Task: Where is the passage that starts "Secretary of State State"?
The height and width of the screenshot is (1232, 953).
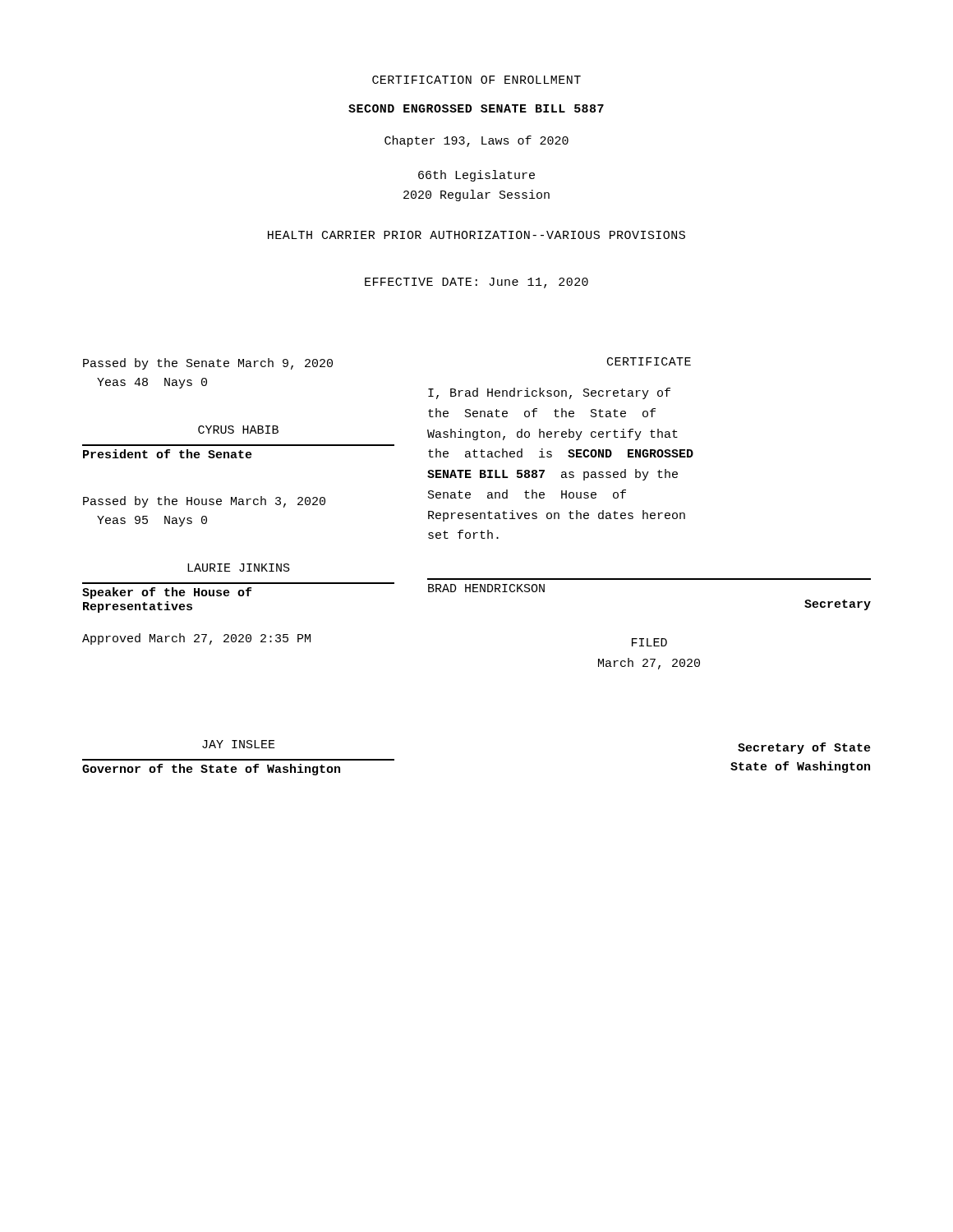Action: coord(801,758)
